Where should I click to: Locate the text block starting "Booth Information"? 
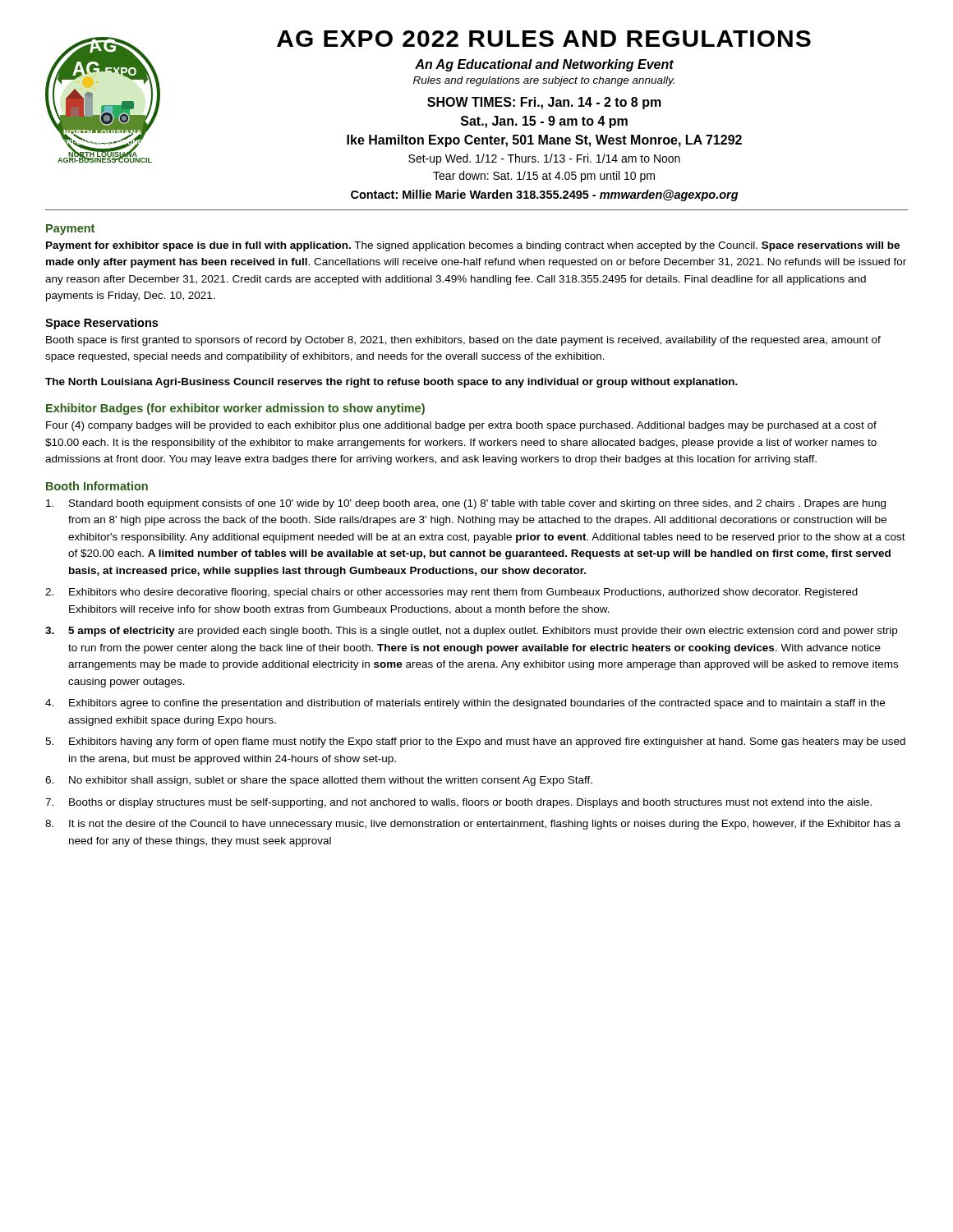pos(97,486)
